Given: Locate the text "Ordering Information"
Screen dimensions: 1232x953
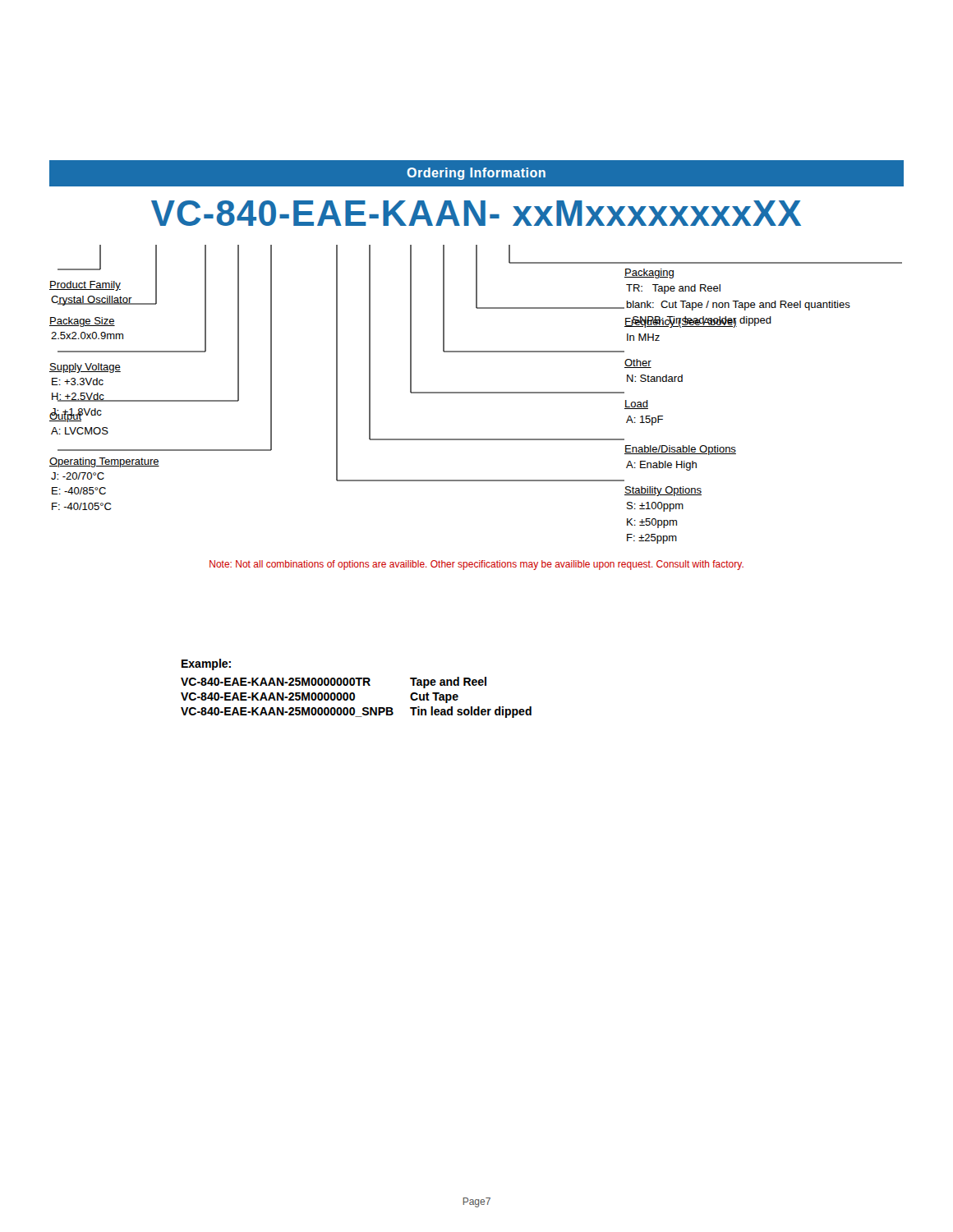Looking at the screenshot, I should [x=476, y=173].
